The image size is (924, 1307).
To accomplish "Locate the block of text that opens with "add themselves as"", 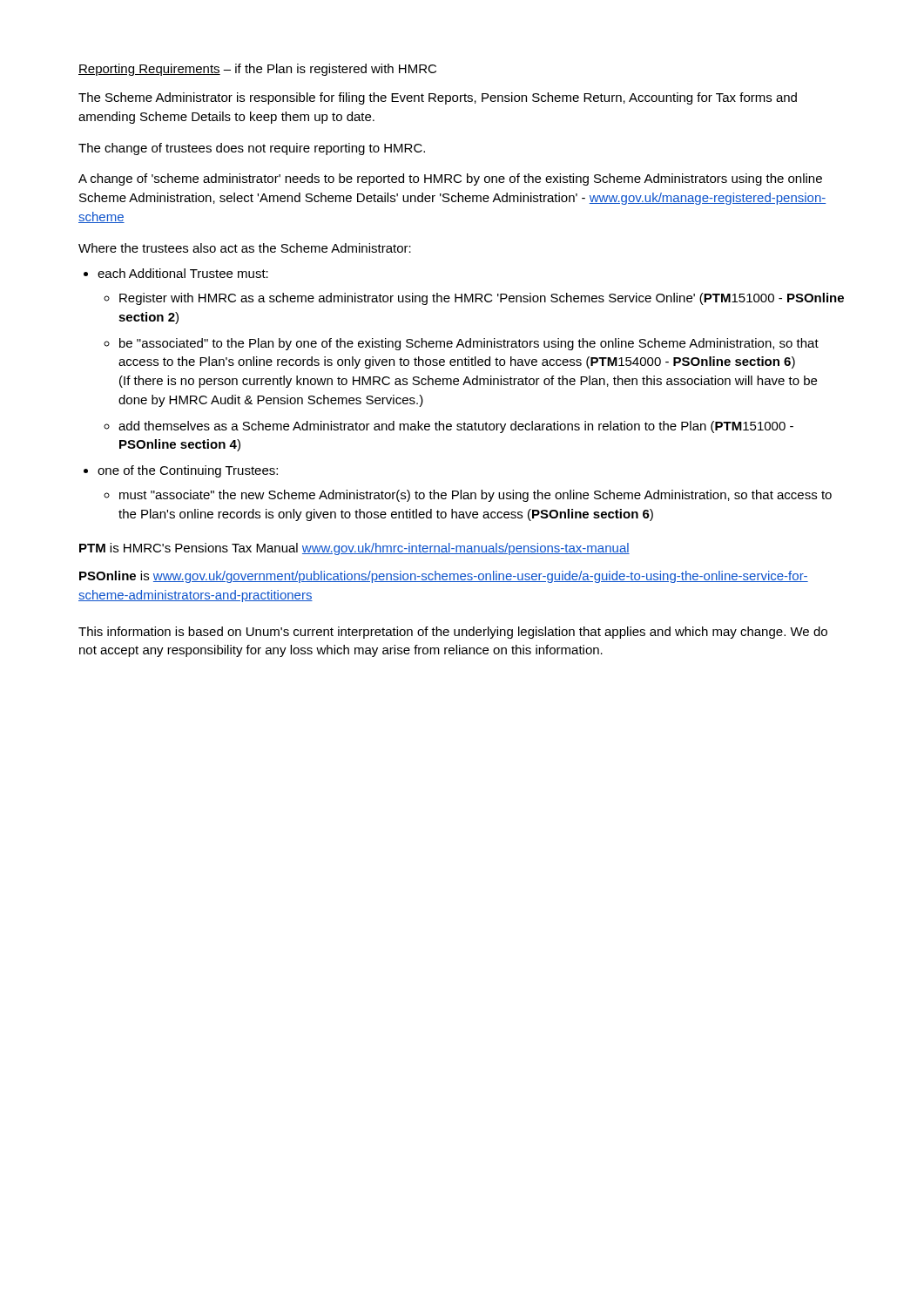I will (x=456, y=435).
